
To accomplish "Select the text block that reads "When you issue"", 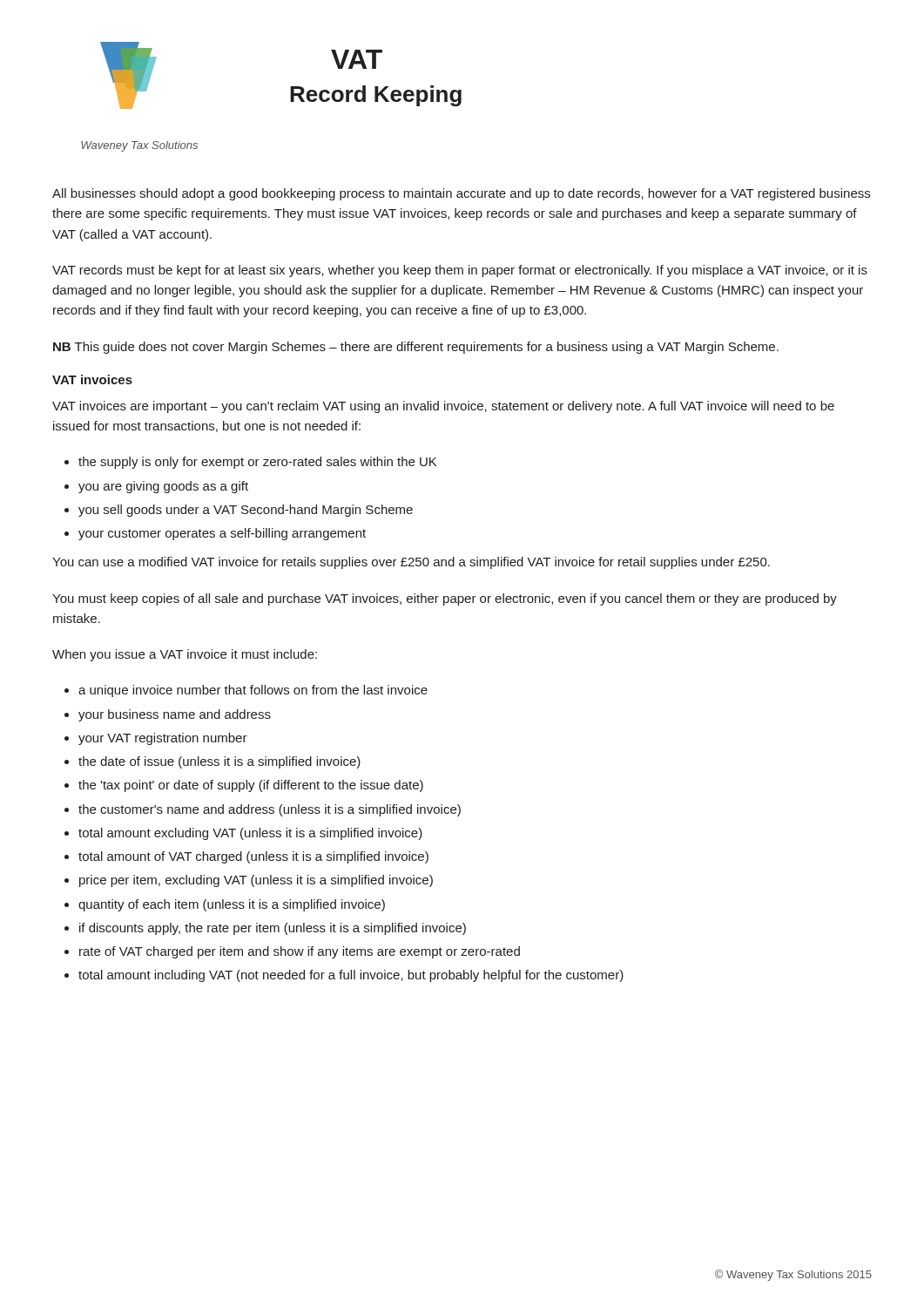I will [x=185, y=654].
